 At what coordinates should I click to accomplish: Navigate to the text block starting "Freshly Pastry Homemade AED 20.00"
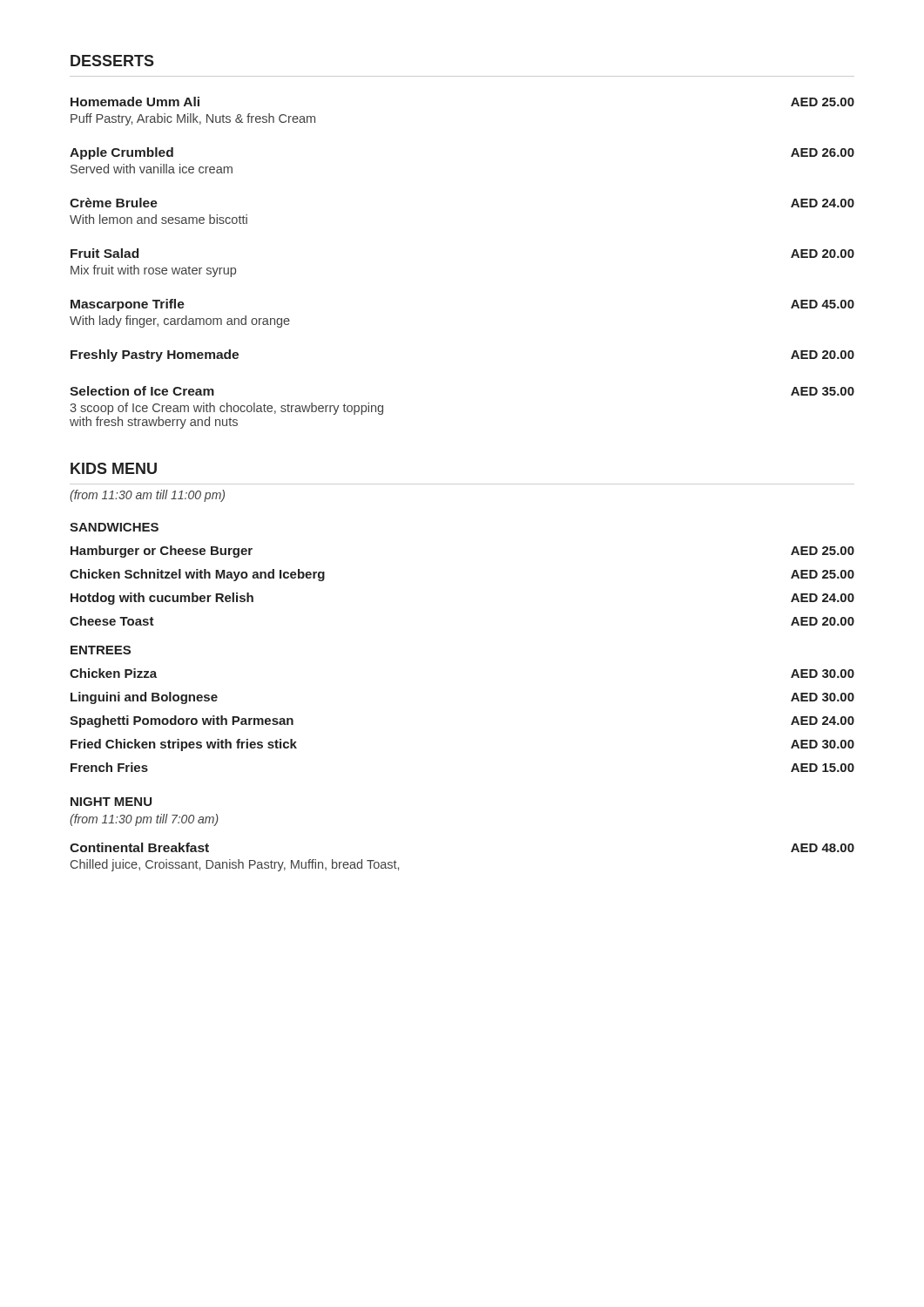pyautogui.click(x=157, y=355)
